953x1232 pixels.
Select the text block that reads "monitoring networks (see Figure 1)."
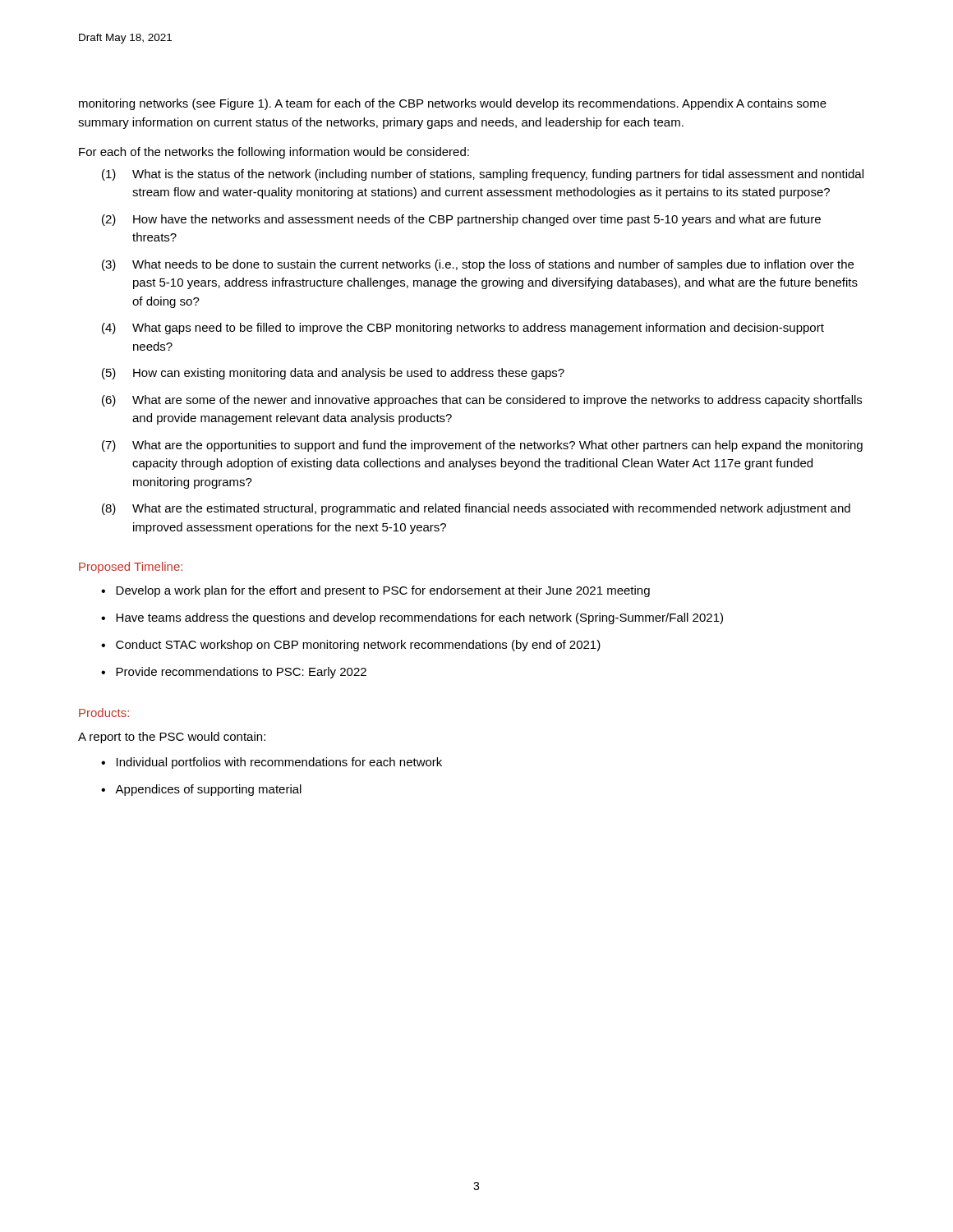click(452, 112)
